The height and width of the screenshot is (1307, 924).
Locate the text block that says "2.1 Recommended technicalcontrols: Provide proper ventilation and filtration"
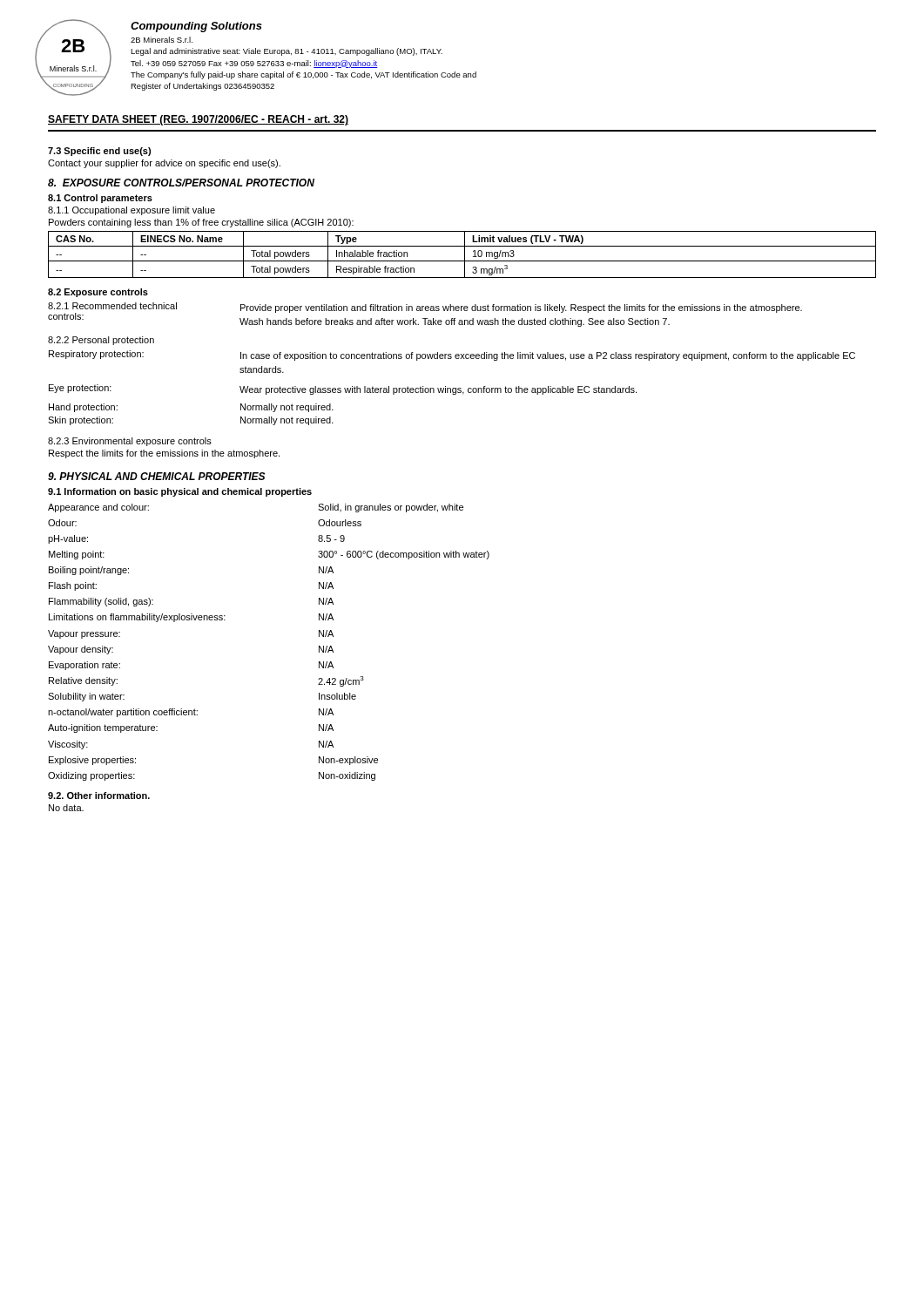tap(462, 315)
